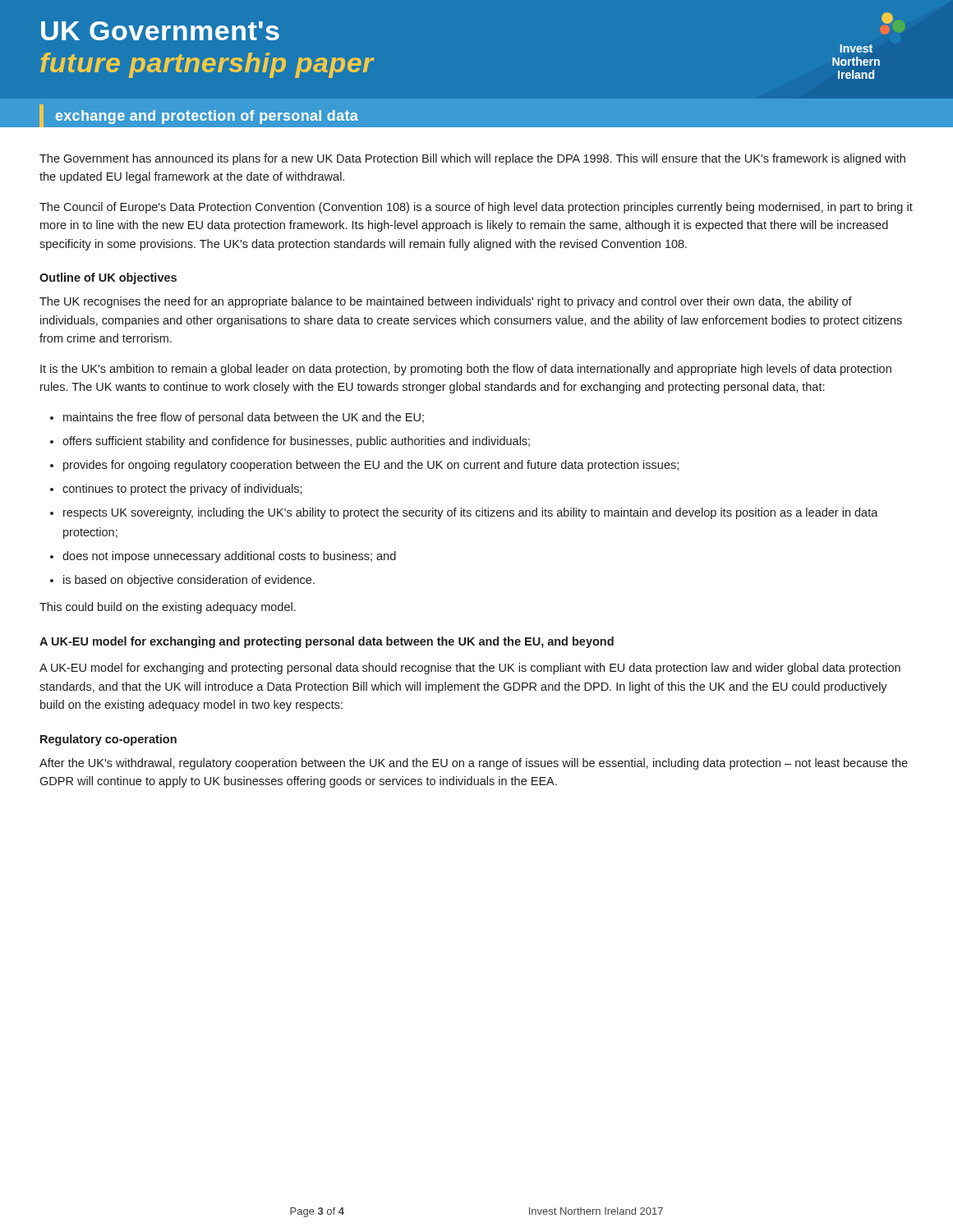Navigate to the text starting "maintains the free flow of personal data between"

pos(244,417)
